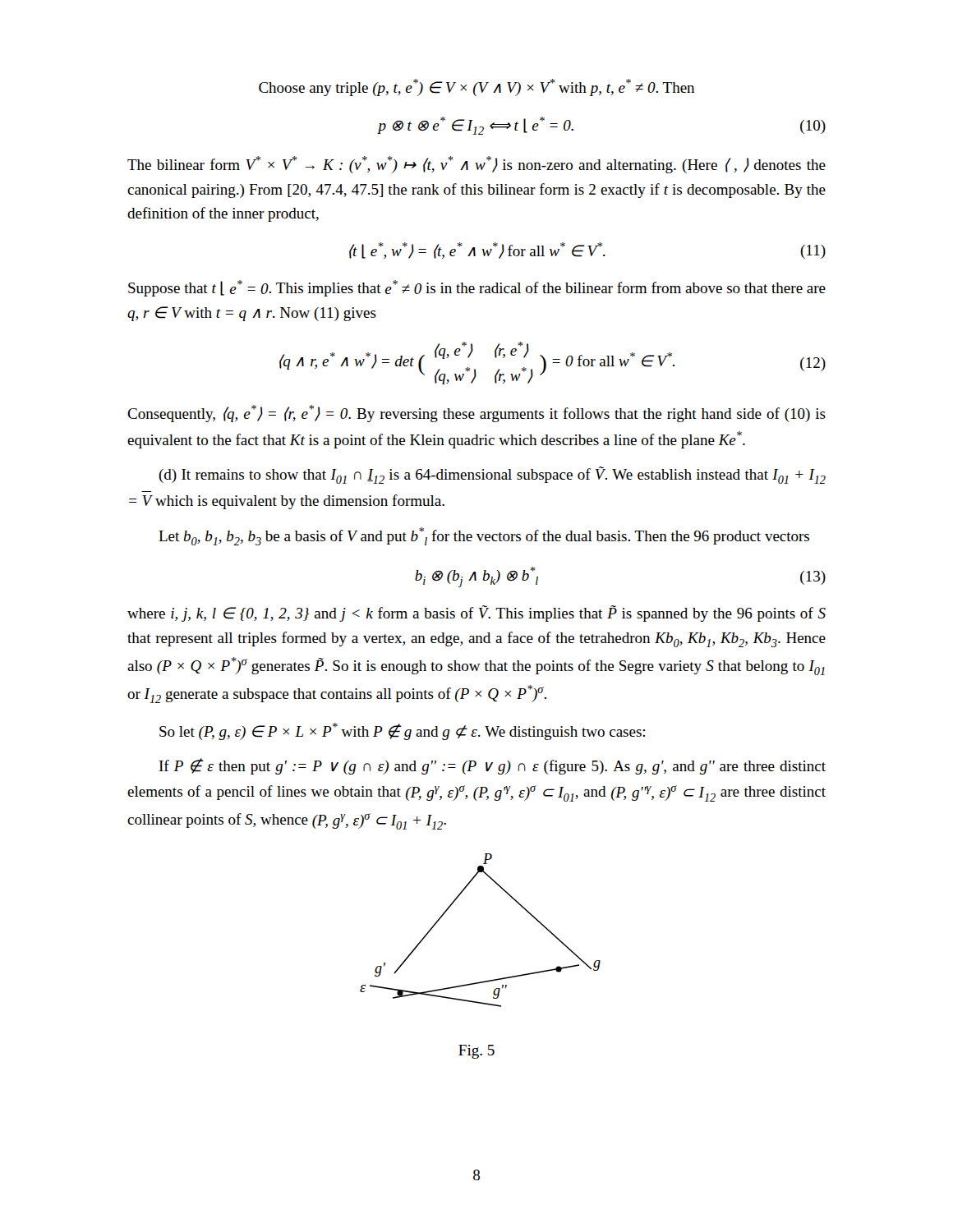Where is the passage that starts "Let b0, b1,"?
Image resolution: width=953 pixels, height=1232 pixels.
point(476,536)
